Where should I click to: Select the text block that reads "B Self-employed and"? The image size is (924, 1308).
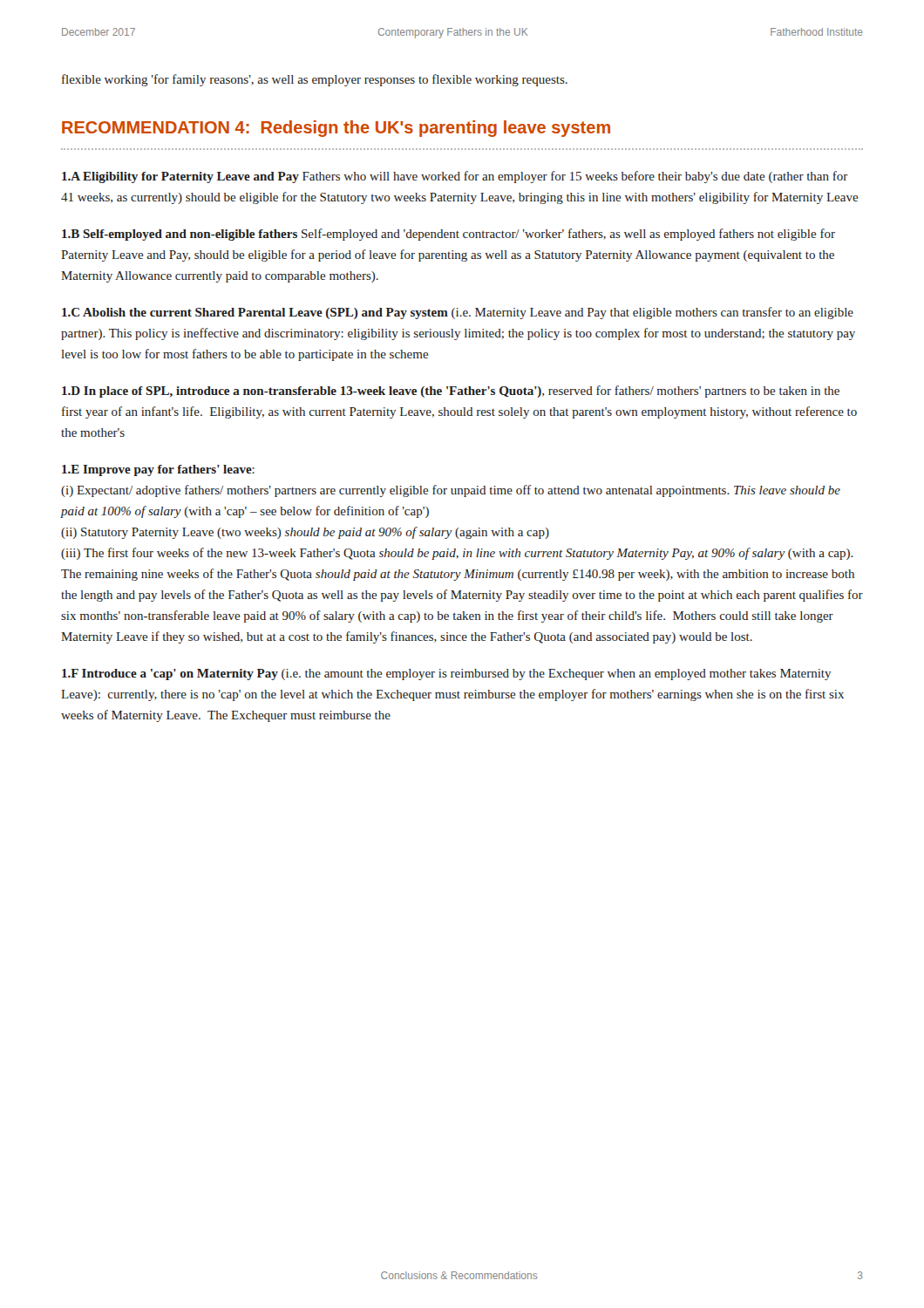pyautogui.click(x=448, y=255)
